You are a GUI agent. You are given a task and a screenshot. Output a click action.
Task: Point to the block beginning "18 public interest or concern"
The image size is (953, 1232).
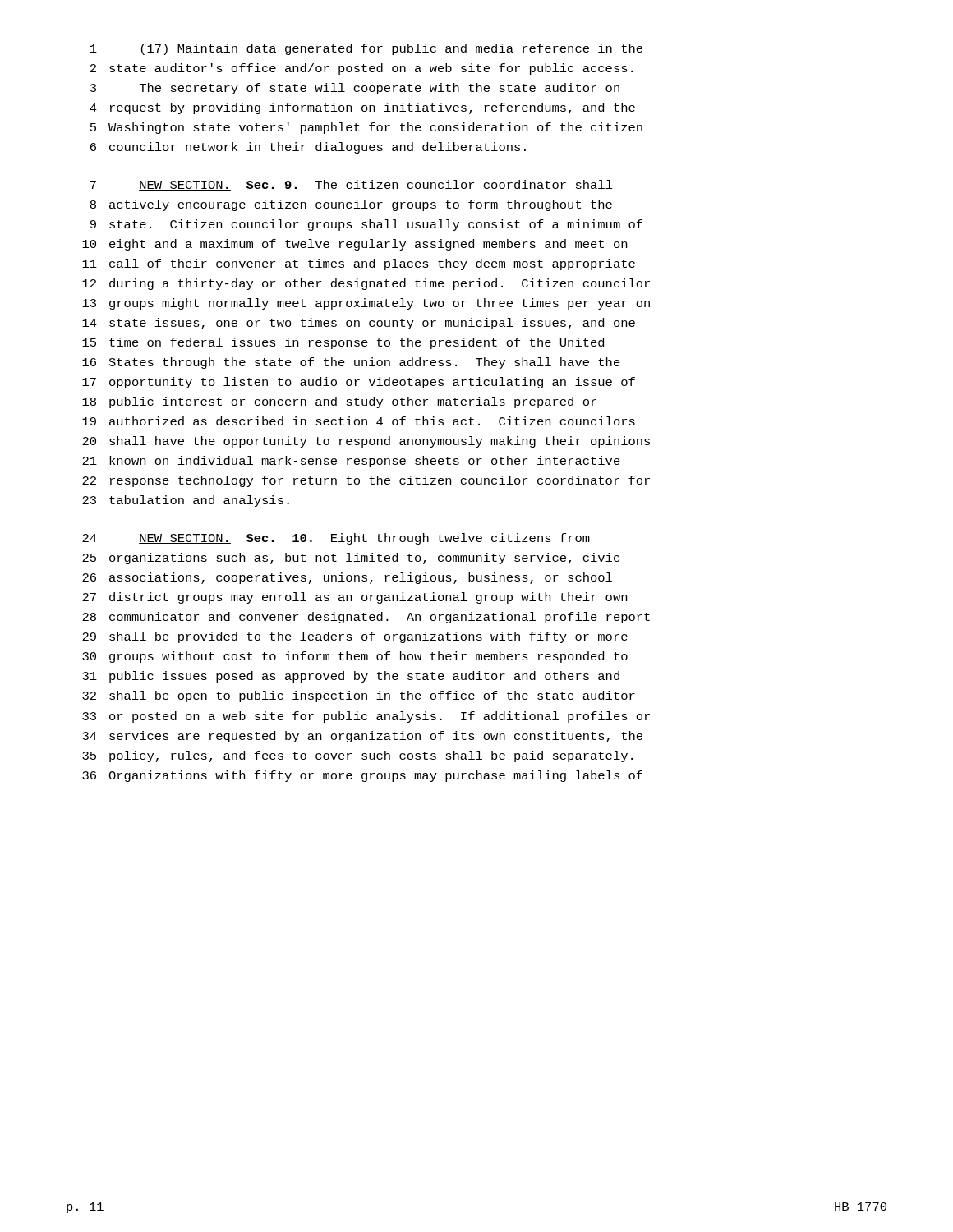[x=476, y=403]
